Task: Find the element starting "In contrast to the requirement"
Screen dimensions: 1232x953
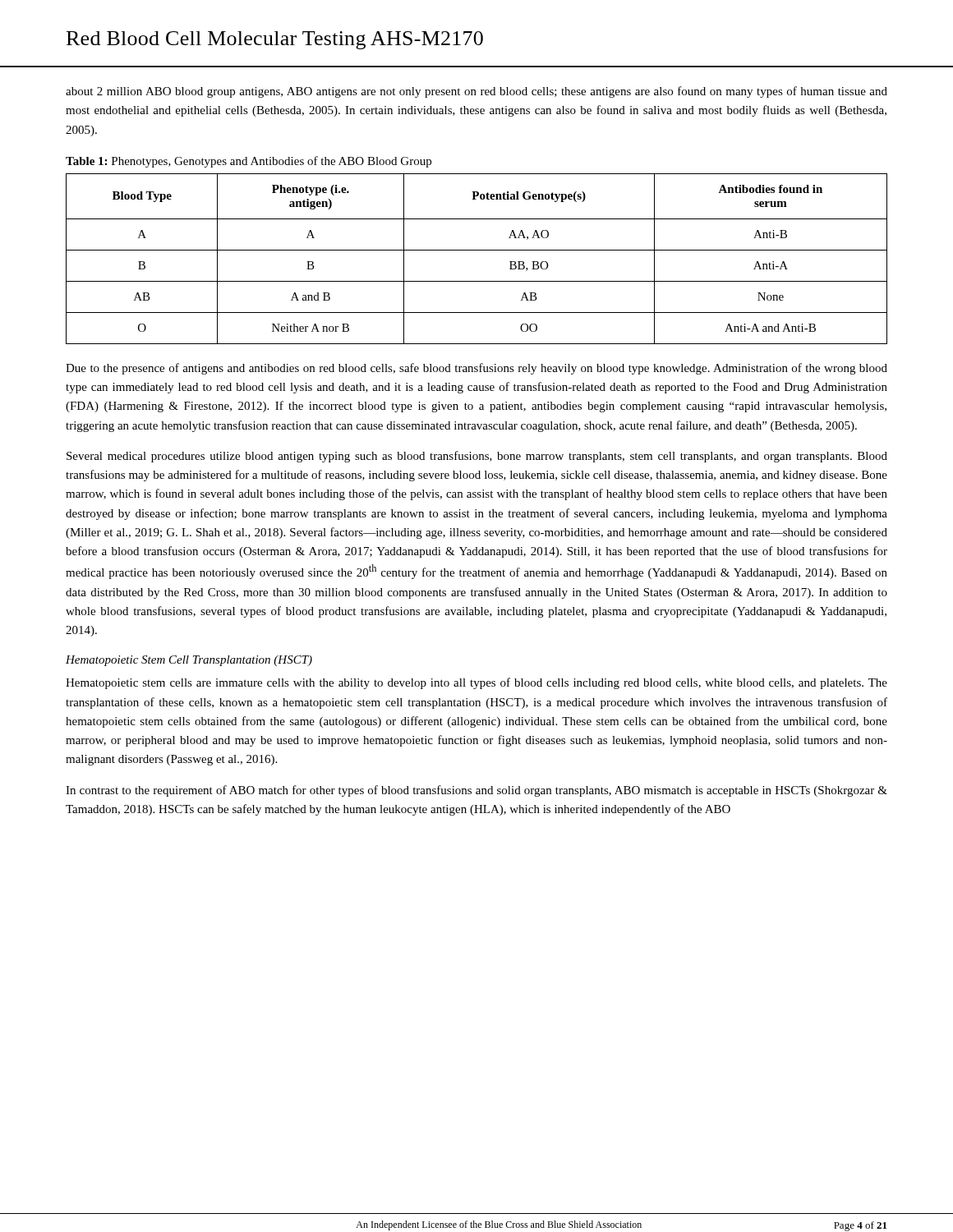Action: [476, 800]
